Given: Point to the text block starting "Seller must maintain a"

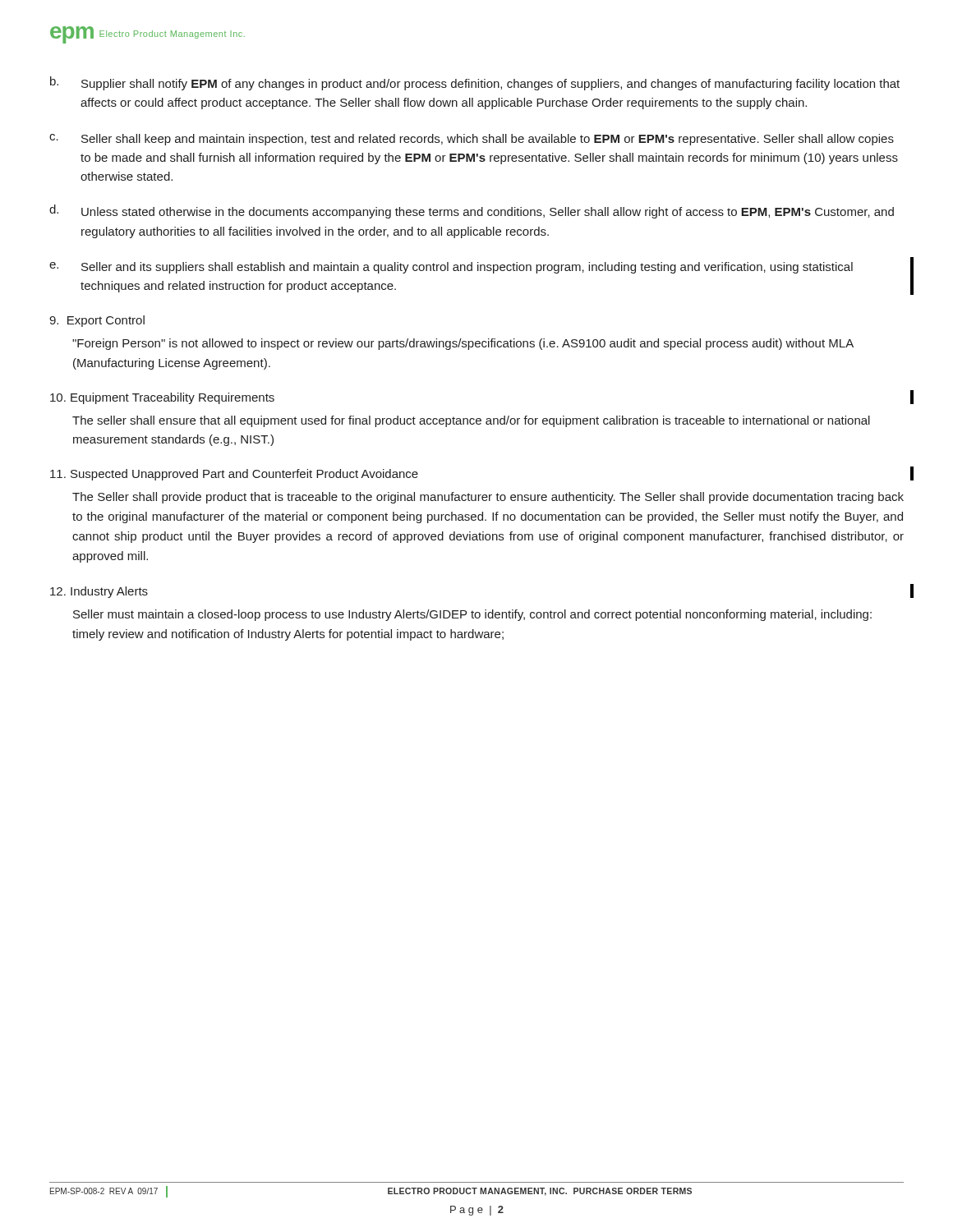Looking at the screenshot, I should coord(472,624).
